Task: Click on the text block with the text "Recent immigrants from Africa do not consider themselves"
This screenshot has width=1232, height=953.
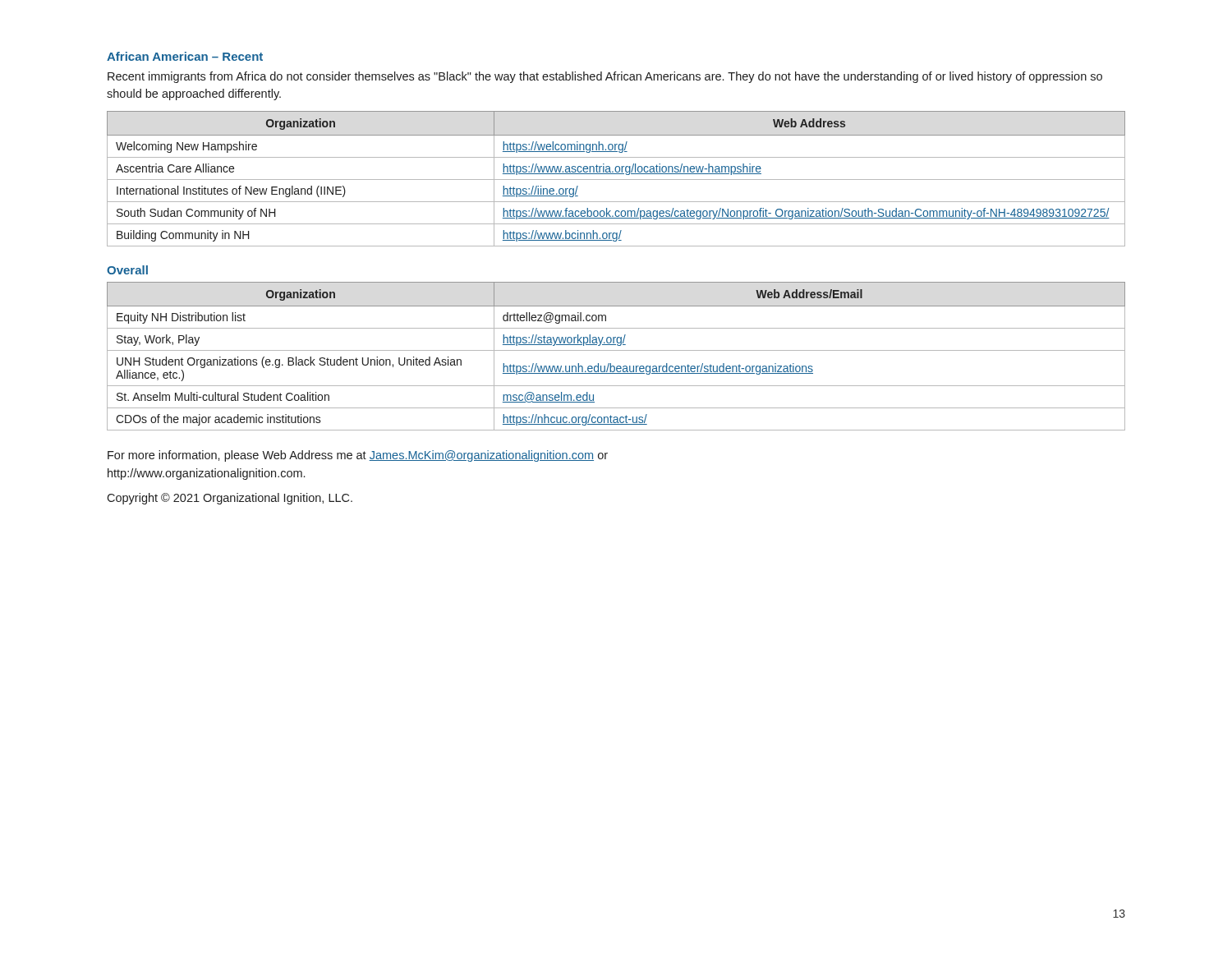Action: click(x=605, y=85)
